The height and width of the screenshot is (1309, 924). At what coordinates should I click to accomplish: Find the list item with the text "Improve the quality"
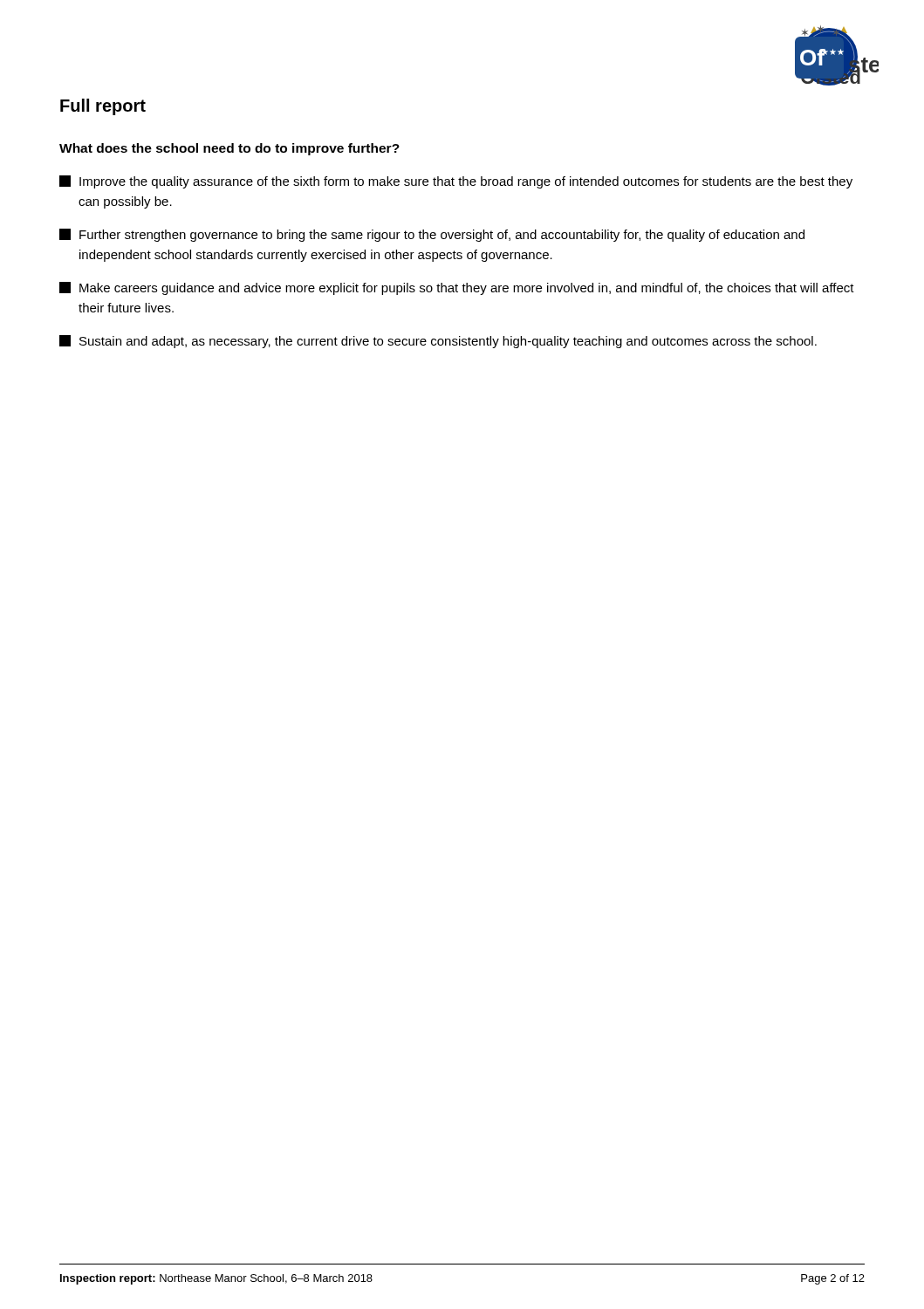[462, 192]
